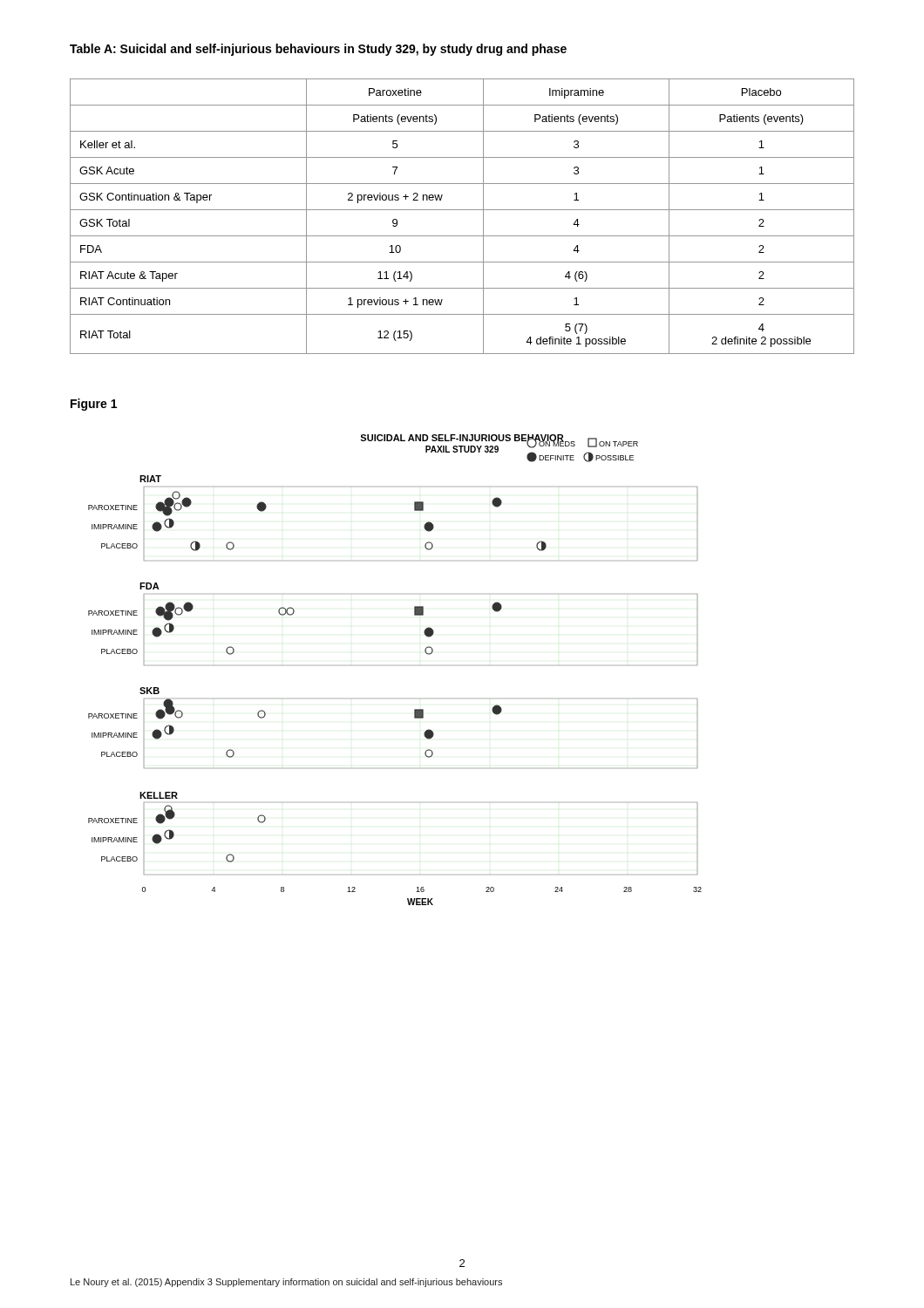Image resolution: width=924 pixels, height=1308 pixels.
Task: Find a table
Action: click(462, 216)
